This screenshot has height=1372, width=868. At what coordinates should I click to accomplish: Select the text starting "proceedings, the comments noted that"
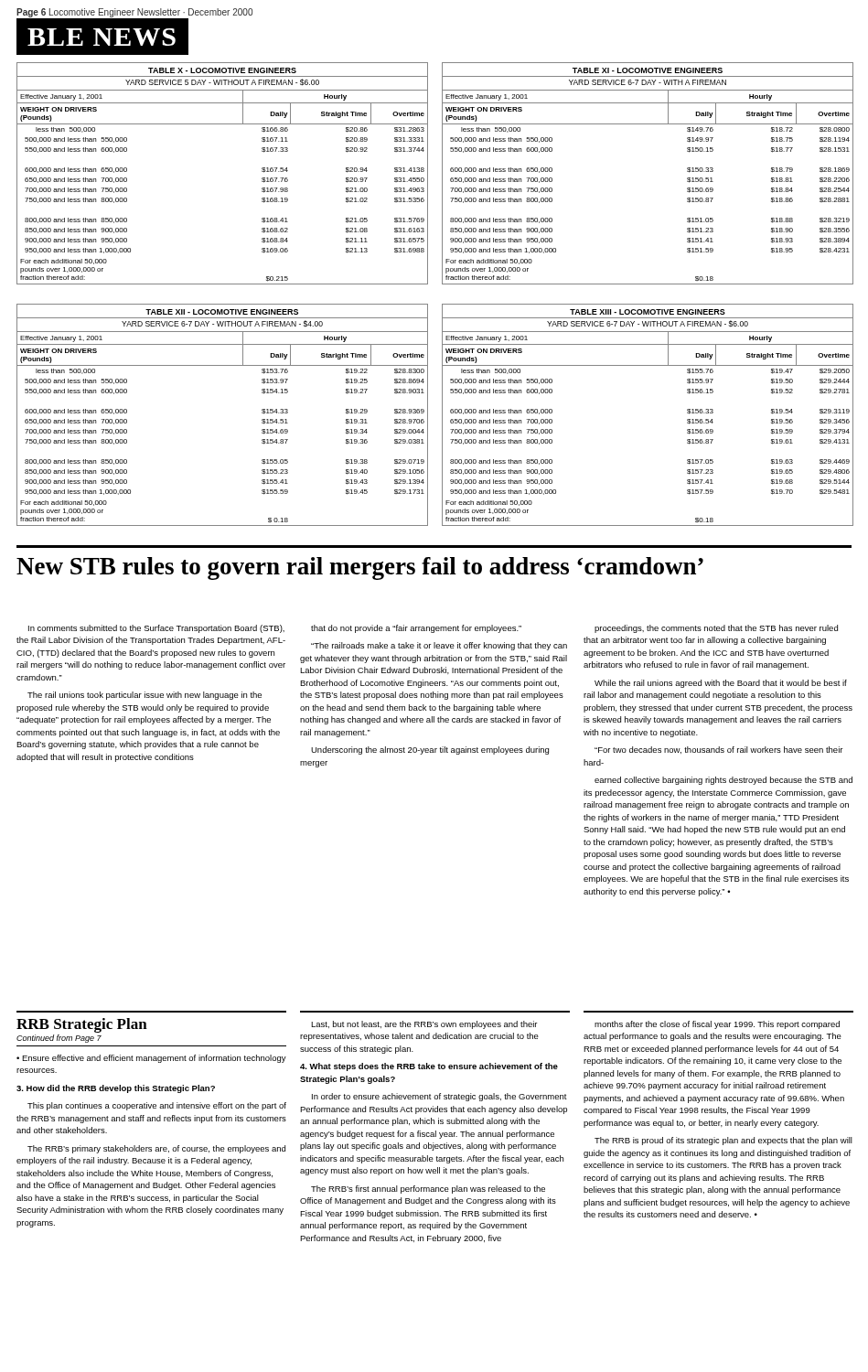[718, 760]
